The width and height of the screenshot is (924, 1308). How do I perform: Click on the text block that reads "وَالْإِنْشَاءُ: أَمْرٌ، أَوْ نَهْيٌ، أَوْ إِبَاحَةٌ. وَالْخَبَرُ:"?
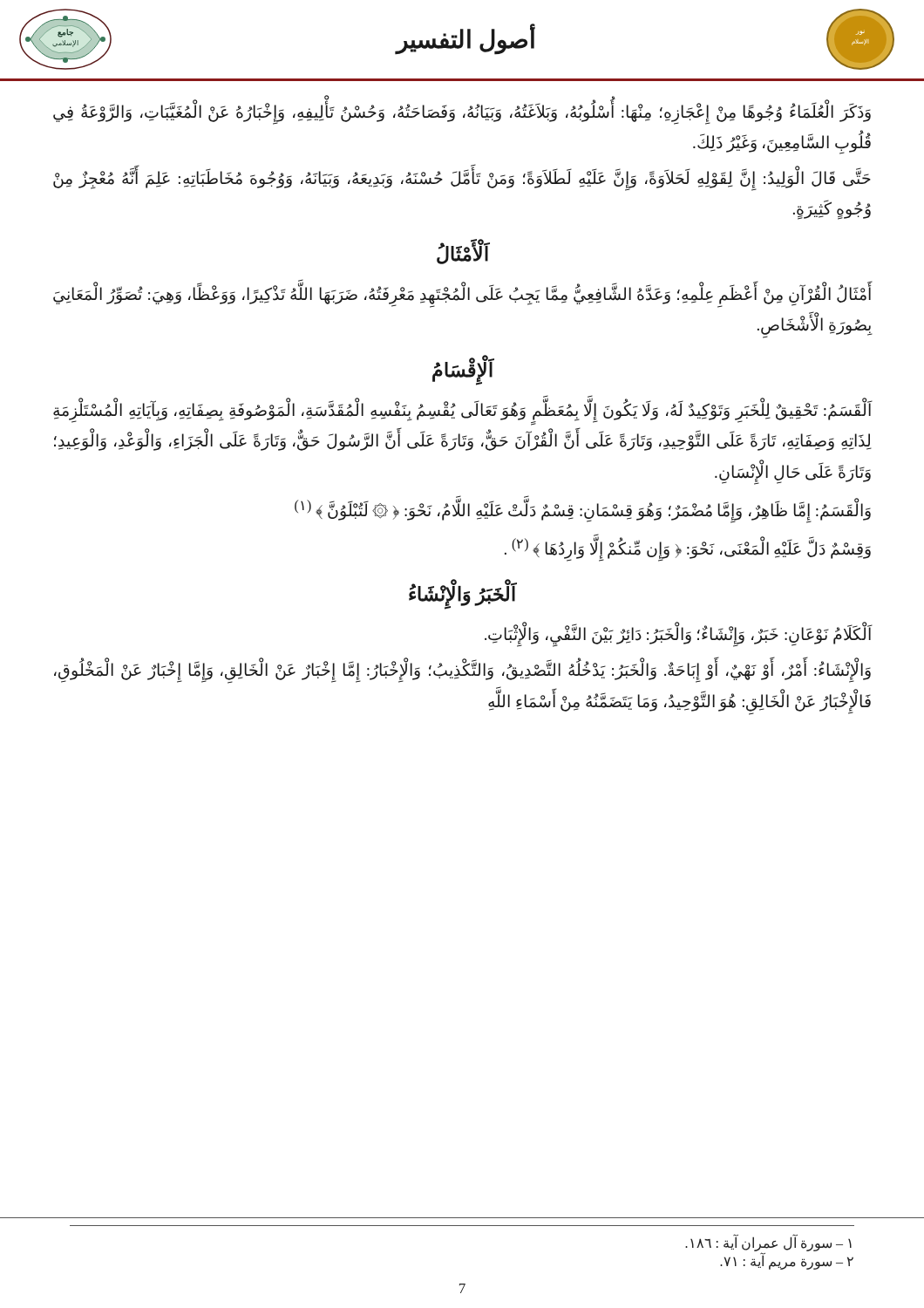[462, 686]
